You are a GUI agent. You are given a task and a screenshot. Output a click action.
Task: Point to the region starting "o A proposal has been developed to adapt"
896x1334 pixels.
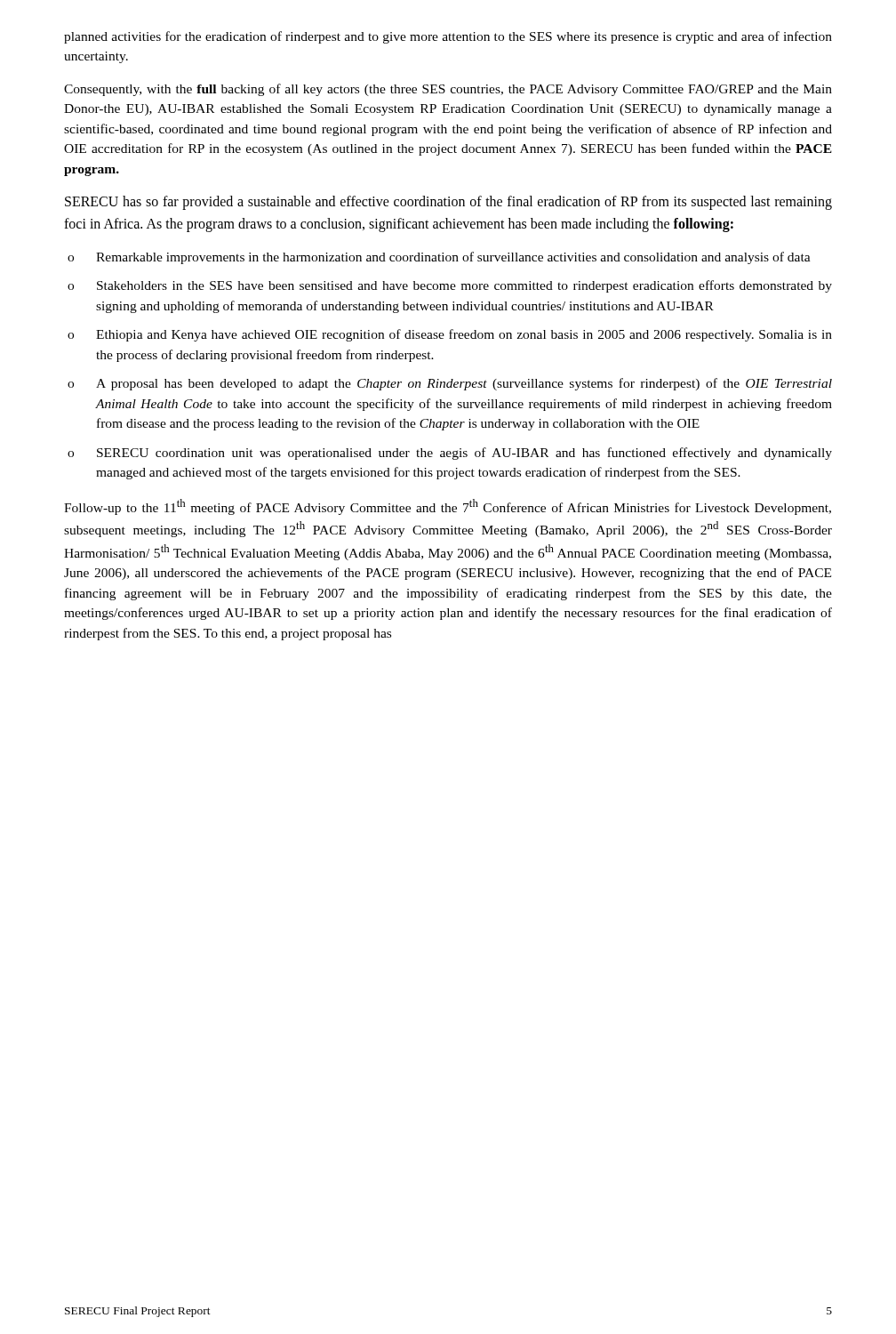point(448,404)
